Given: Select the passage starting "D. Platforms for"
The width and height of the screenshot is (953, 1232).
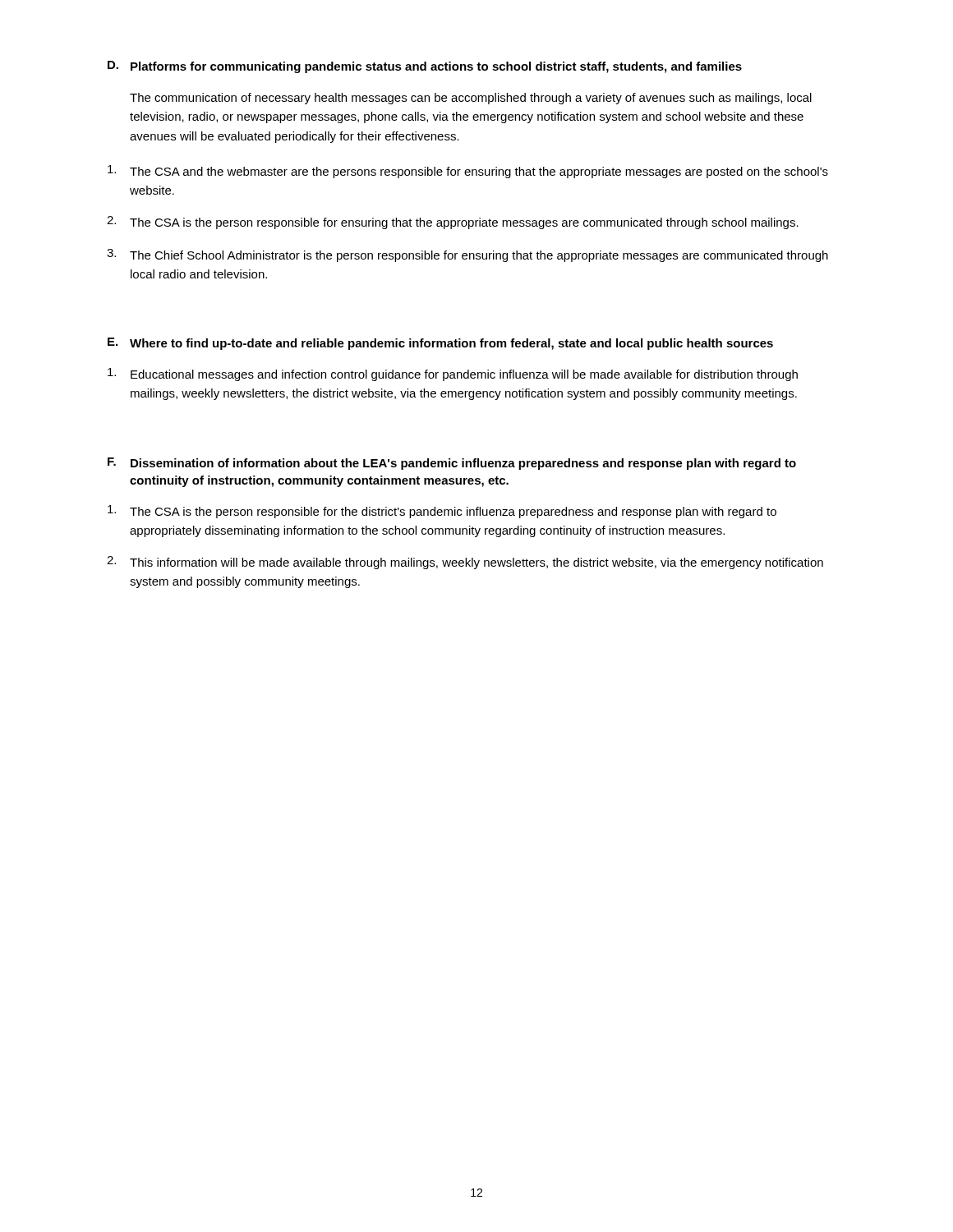Looking at the screenshot, I should pyautogui.click(x=424, y=66).
